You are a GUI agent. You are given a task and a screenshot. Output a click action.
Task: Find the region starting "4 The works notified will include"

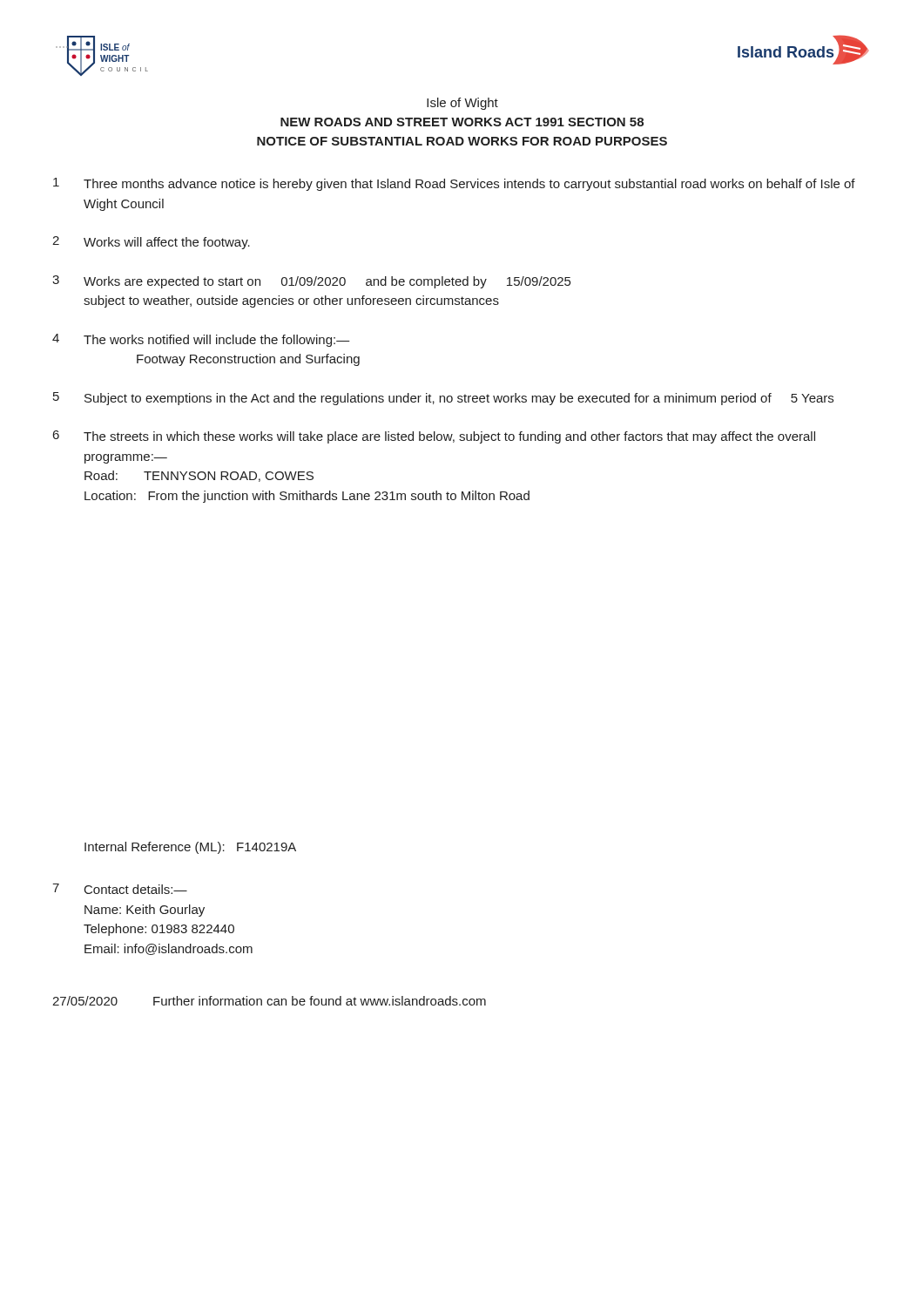coord(201,340)
